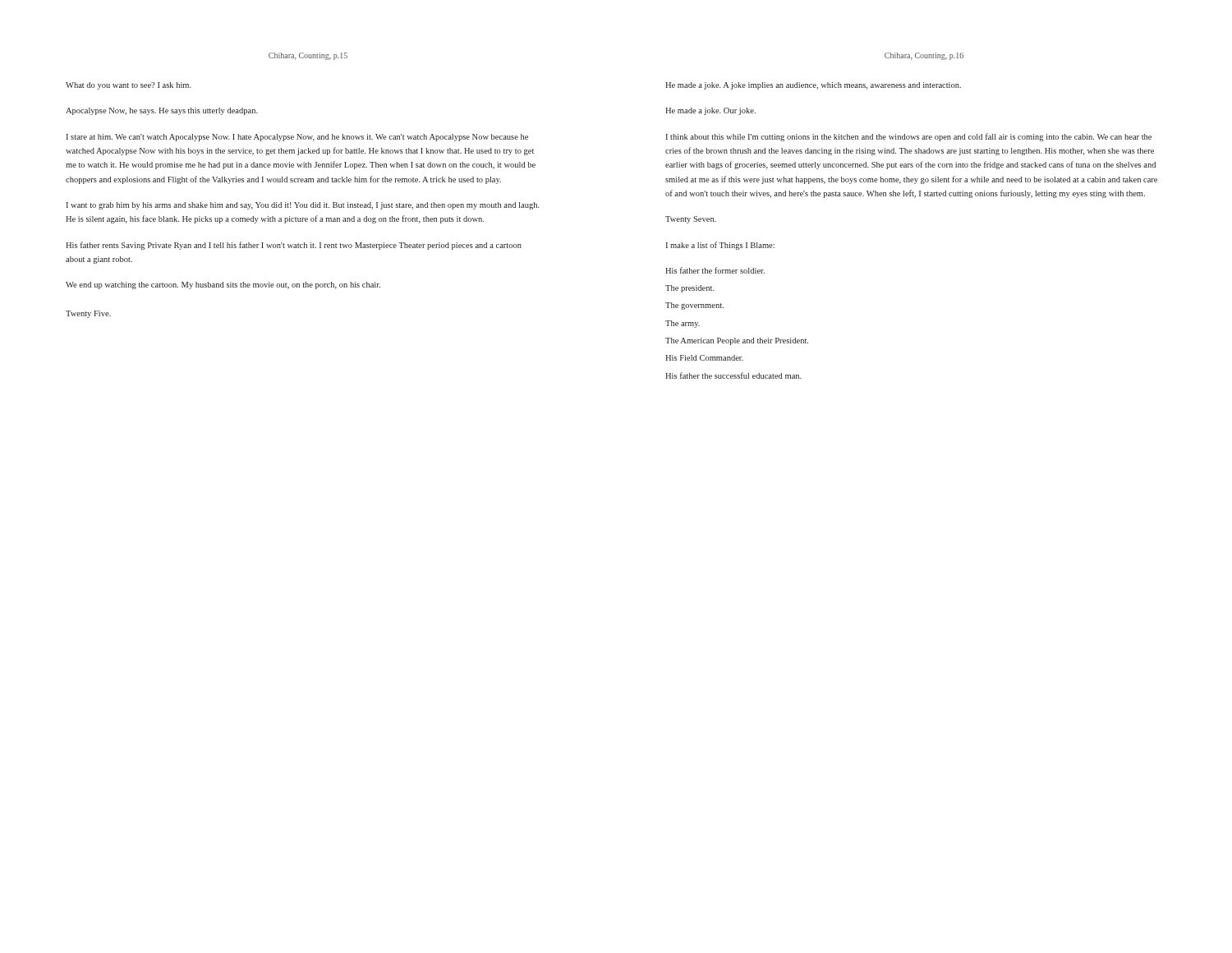Find the element starting "The president."
This screenshot has width=1232, height=953.
690,288
